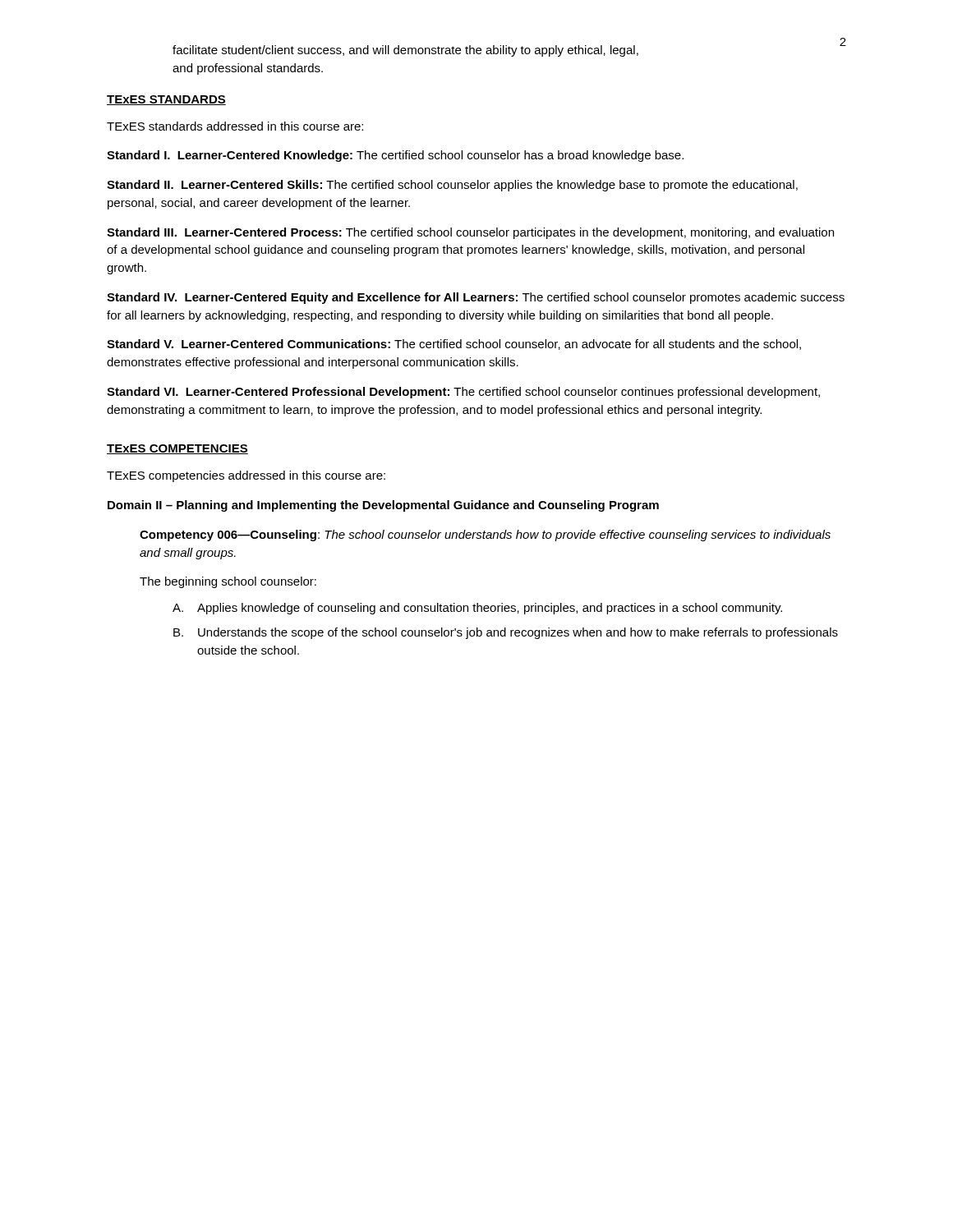Select the text block that says "Domain II – Planning and"
Viewport: 953px width, 1232px height.
[383, 505]
